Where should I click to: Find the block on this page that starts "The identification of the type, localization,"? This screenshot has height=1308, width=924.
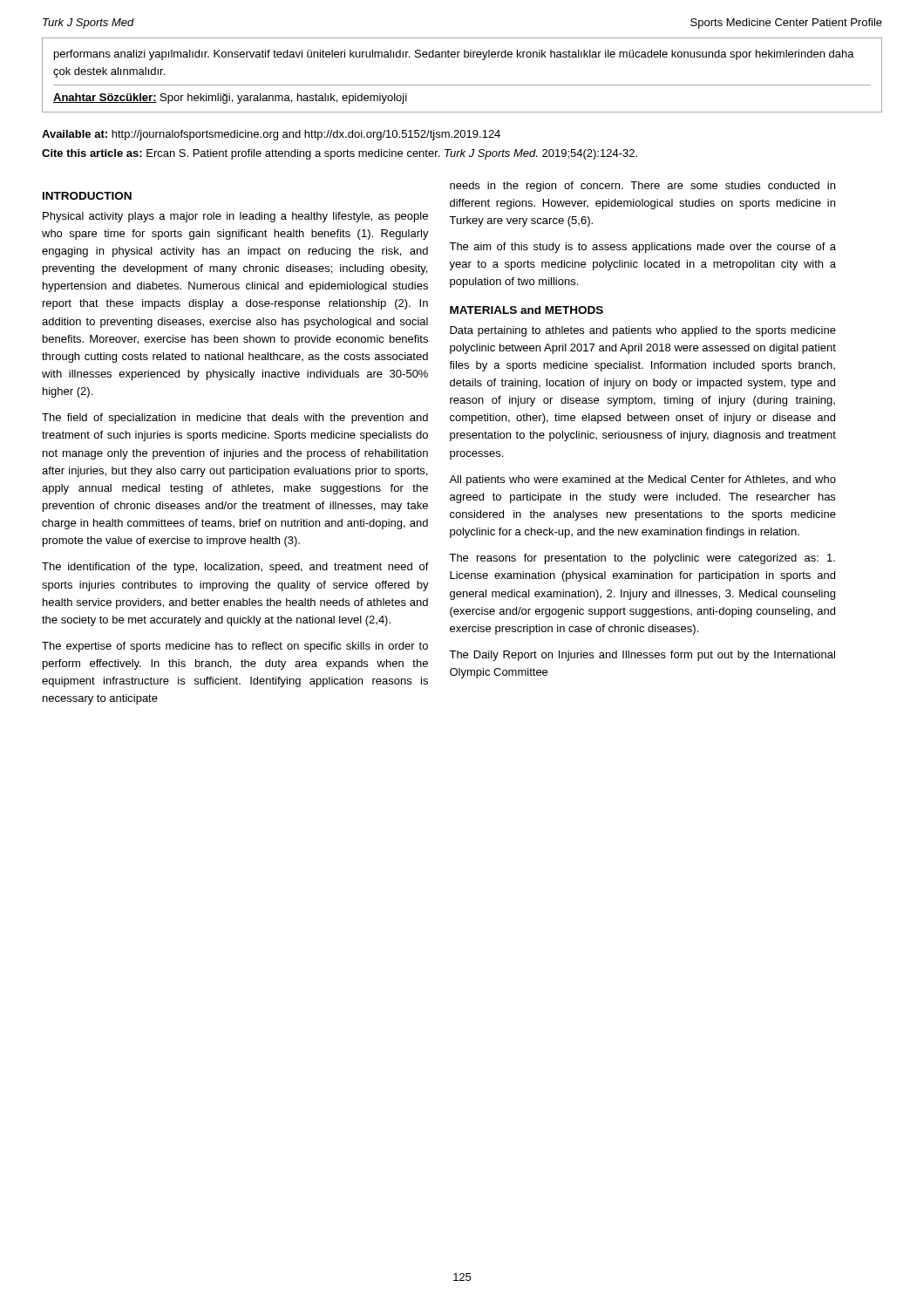tap(235, 593)
